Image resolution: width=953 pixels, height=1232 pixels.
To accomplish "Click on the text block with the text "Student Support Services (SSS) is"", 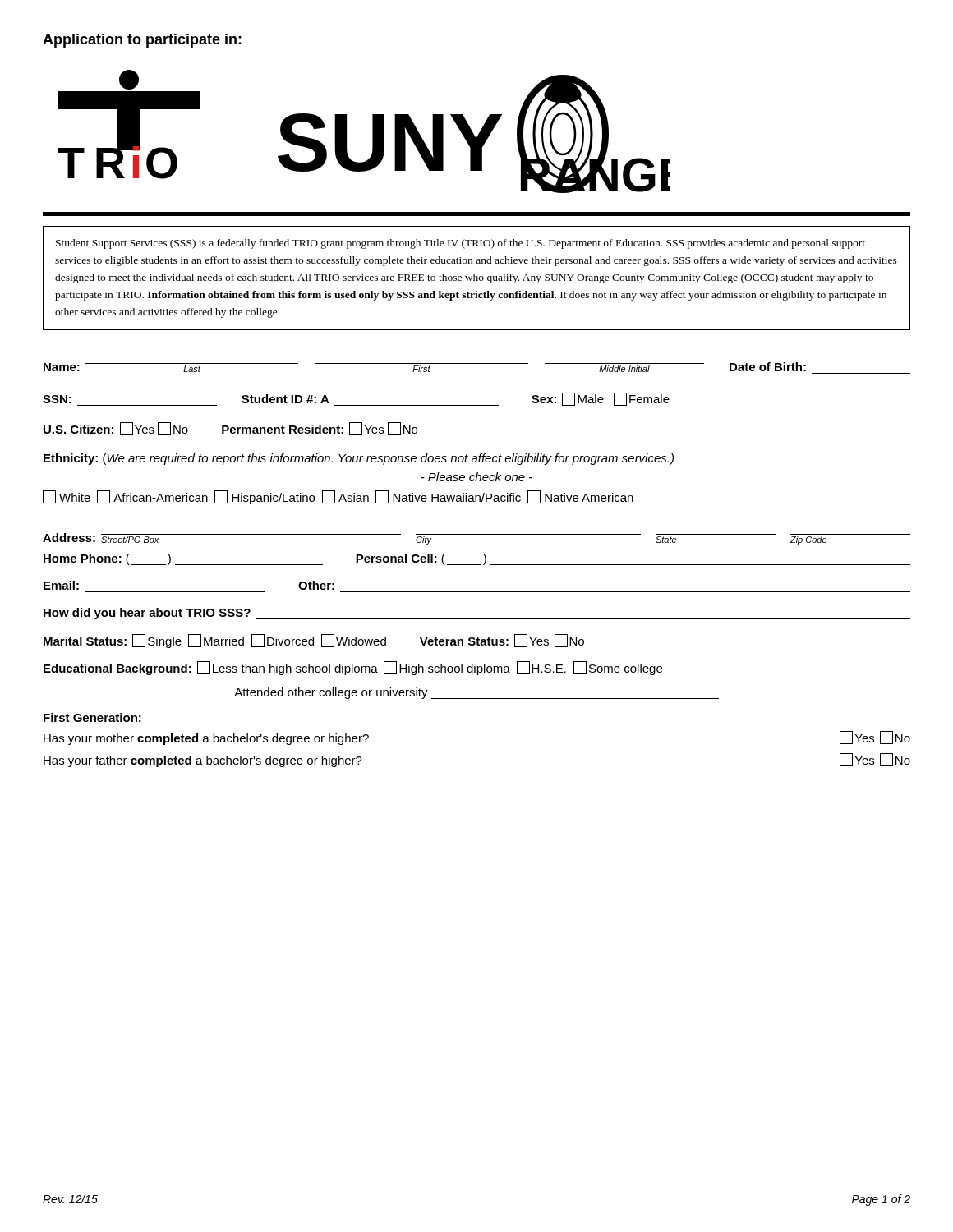I will click(x=476, y=277).
